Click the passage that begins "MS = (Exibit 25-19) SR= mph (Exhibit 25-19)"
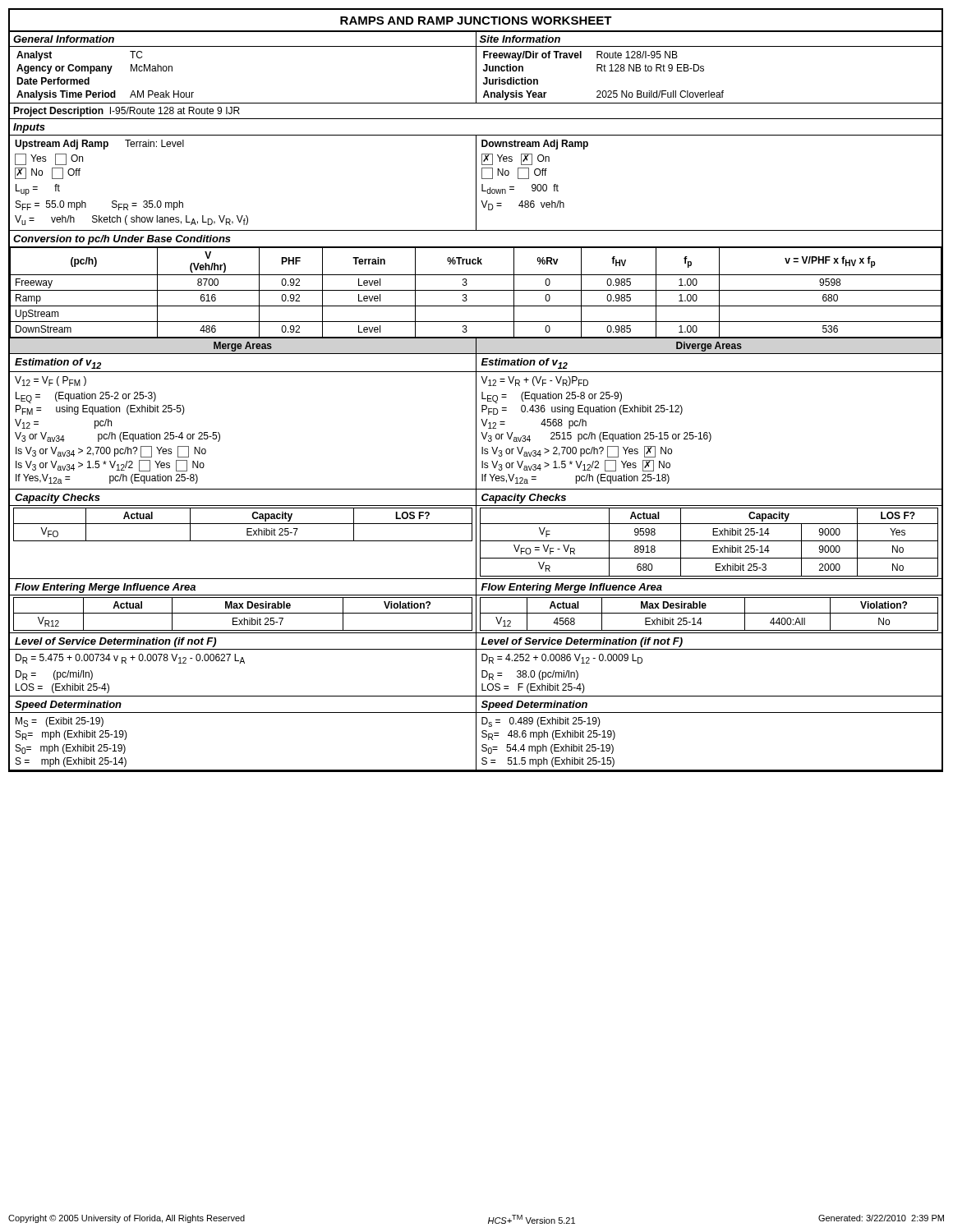 [476, 741]
